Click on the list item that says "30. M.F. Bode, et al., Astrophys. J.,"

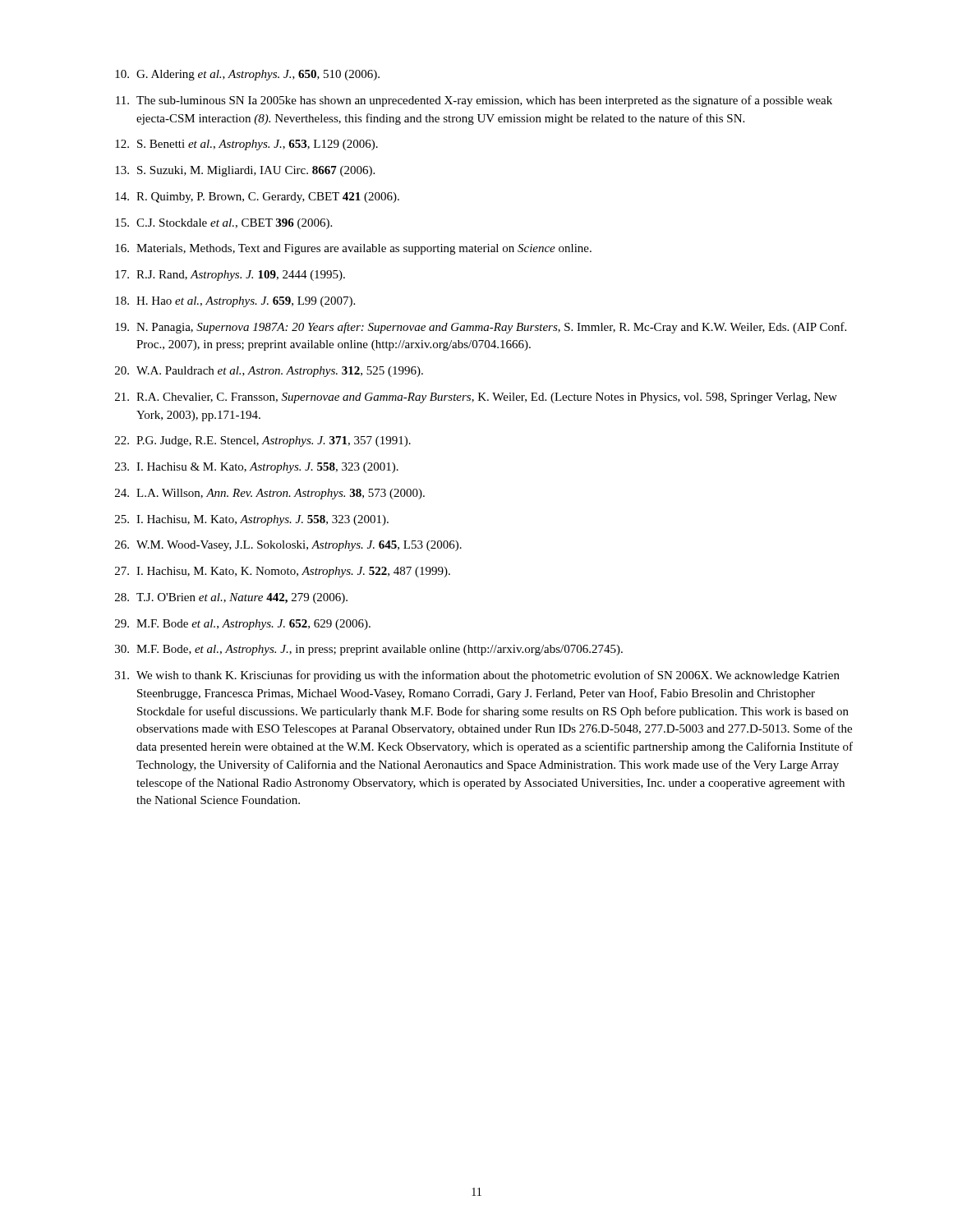476,650
